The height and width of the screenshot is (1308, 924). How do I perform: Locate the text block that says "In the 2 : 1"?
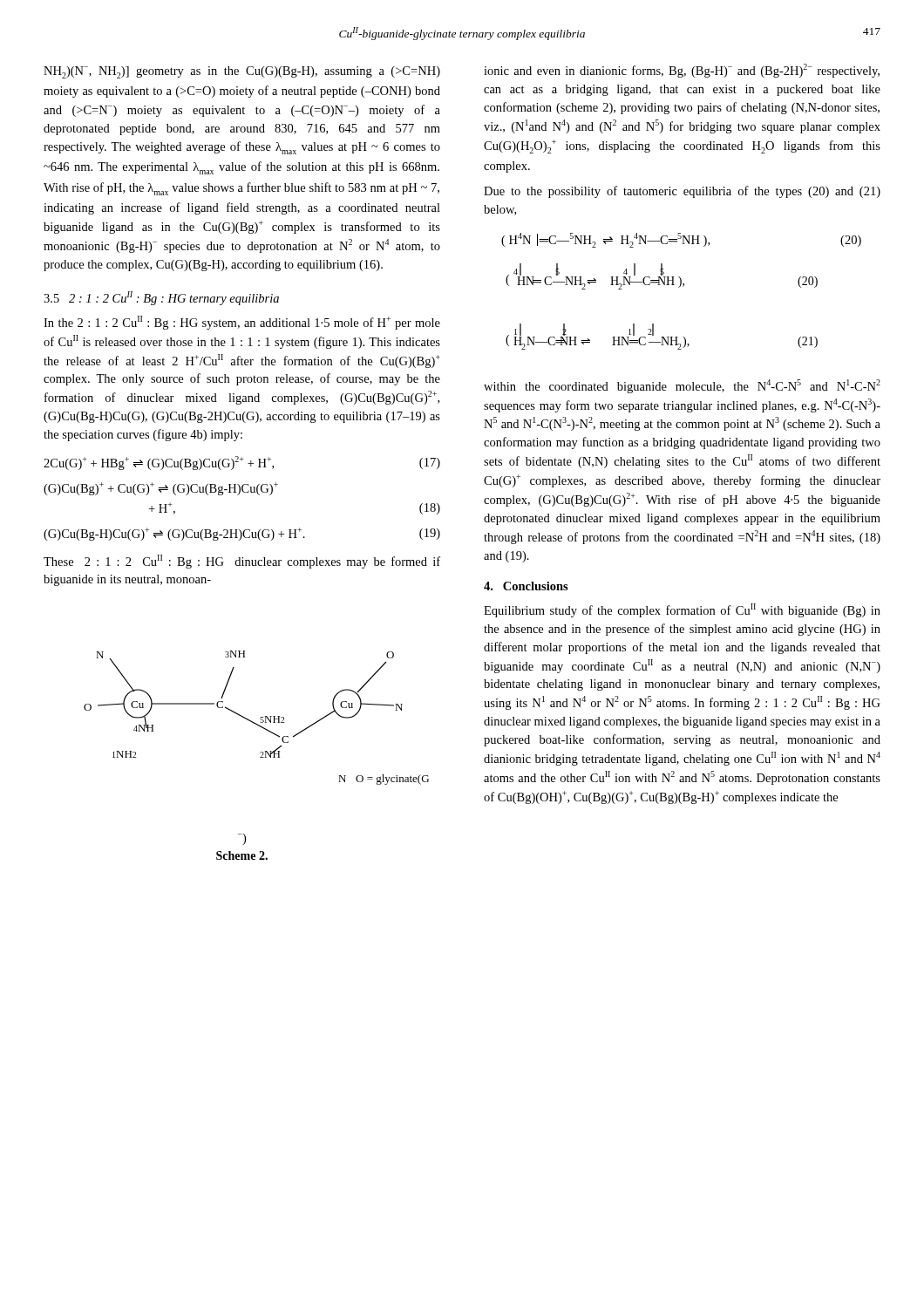point(242,378)
